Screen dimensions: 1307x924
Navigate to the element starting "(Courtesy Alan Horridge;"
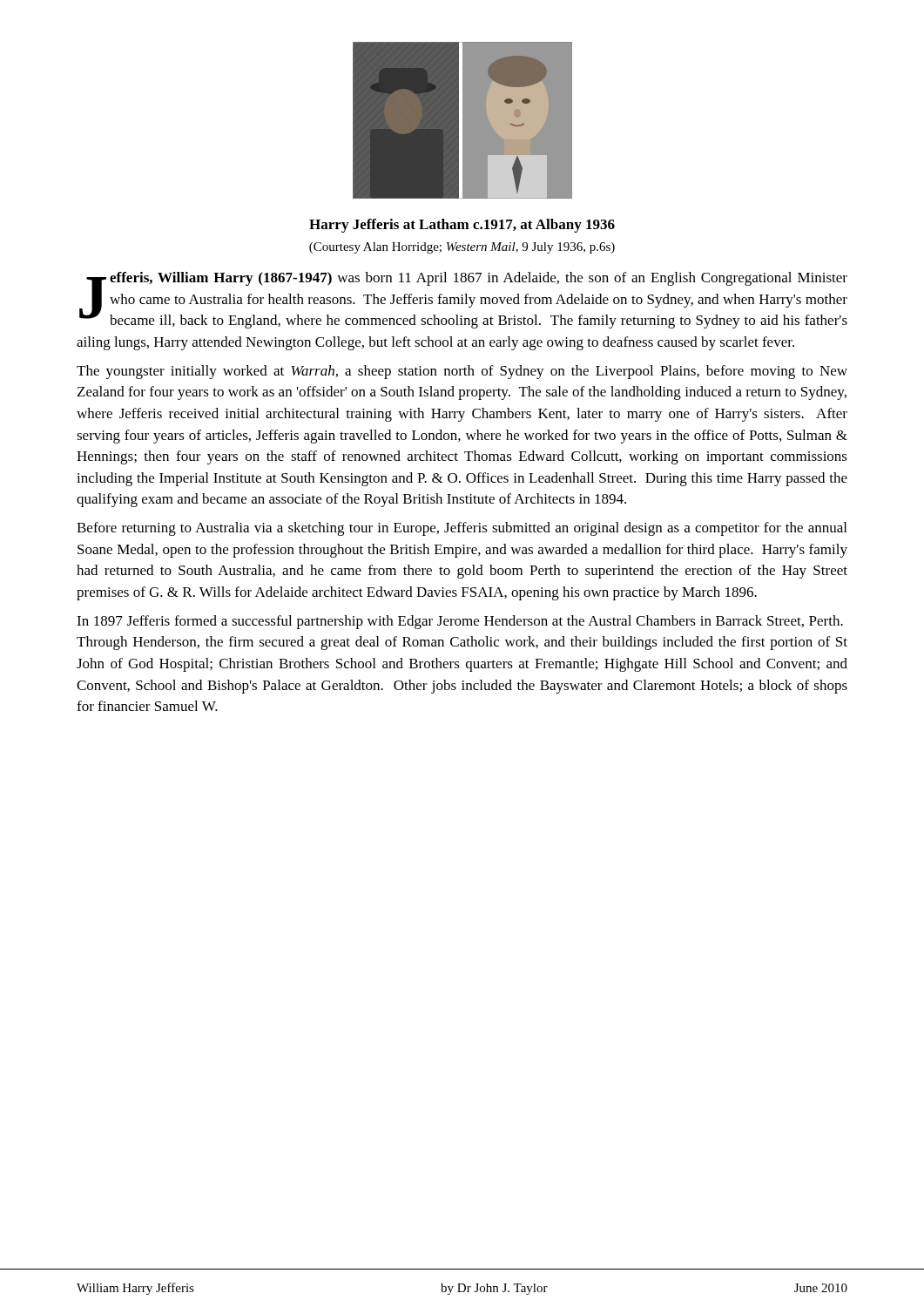tap(462, 247)
